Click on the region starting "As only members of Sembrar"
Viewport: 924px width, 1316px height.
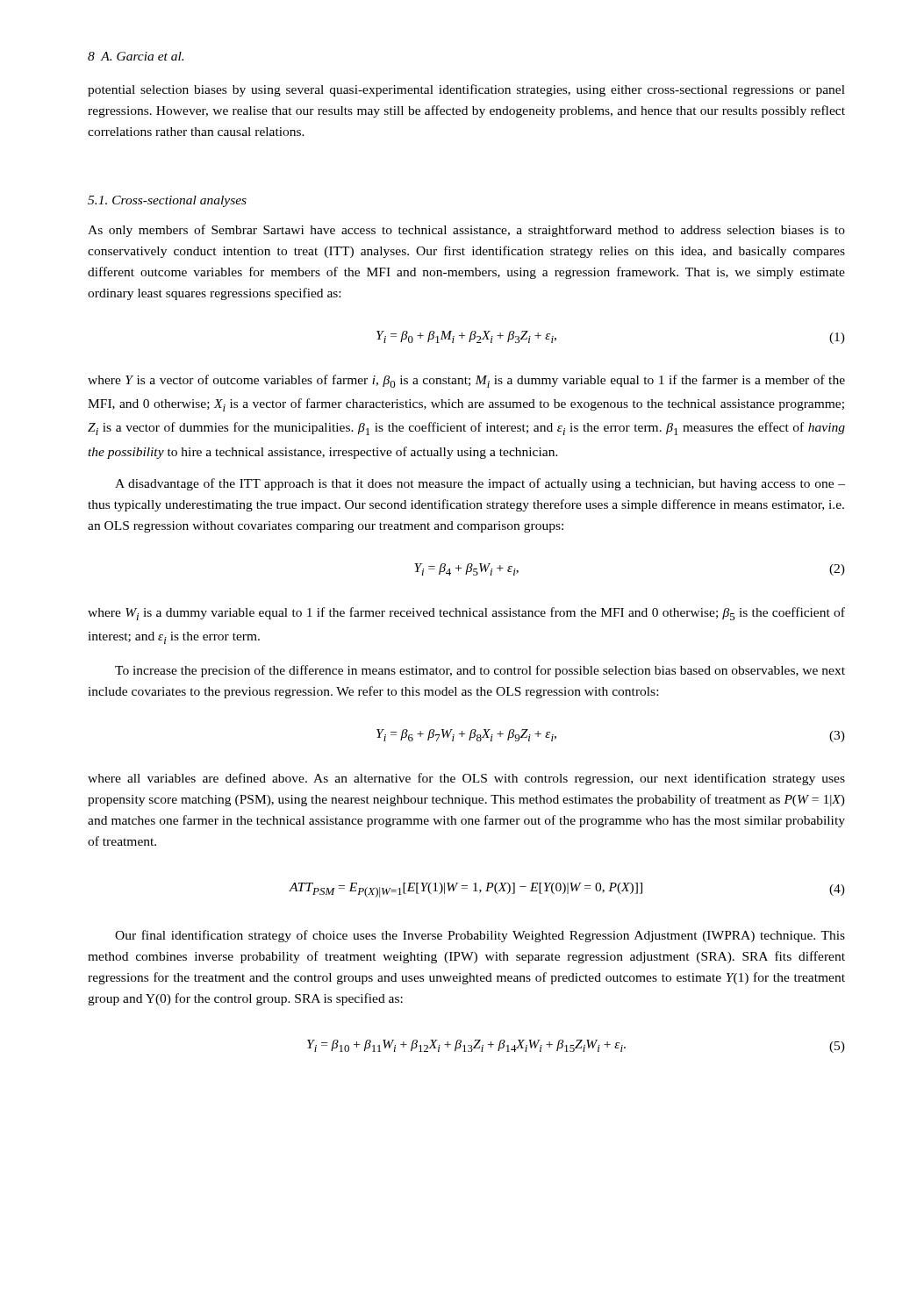click(x=466, y=262)
